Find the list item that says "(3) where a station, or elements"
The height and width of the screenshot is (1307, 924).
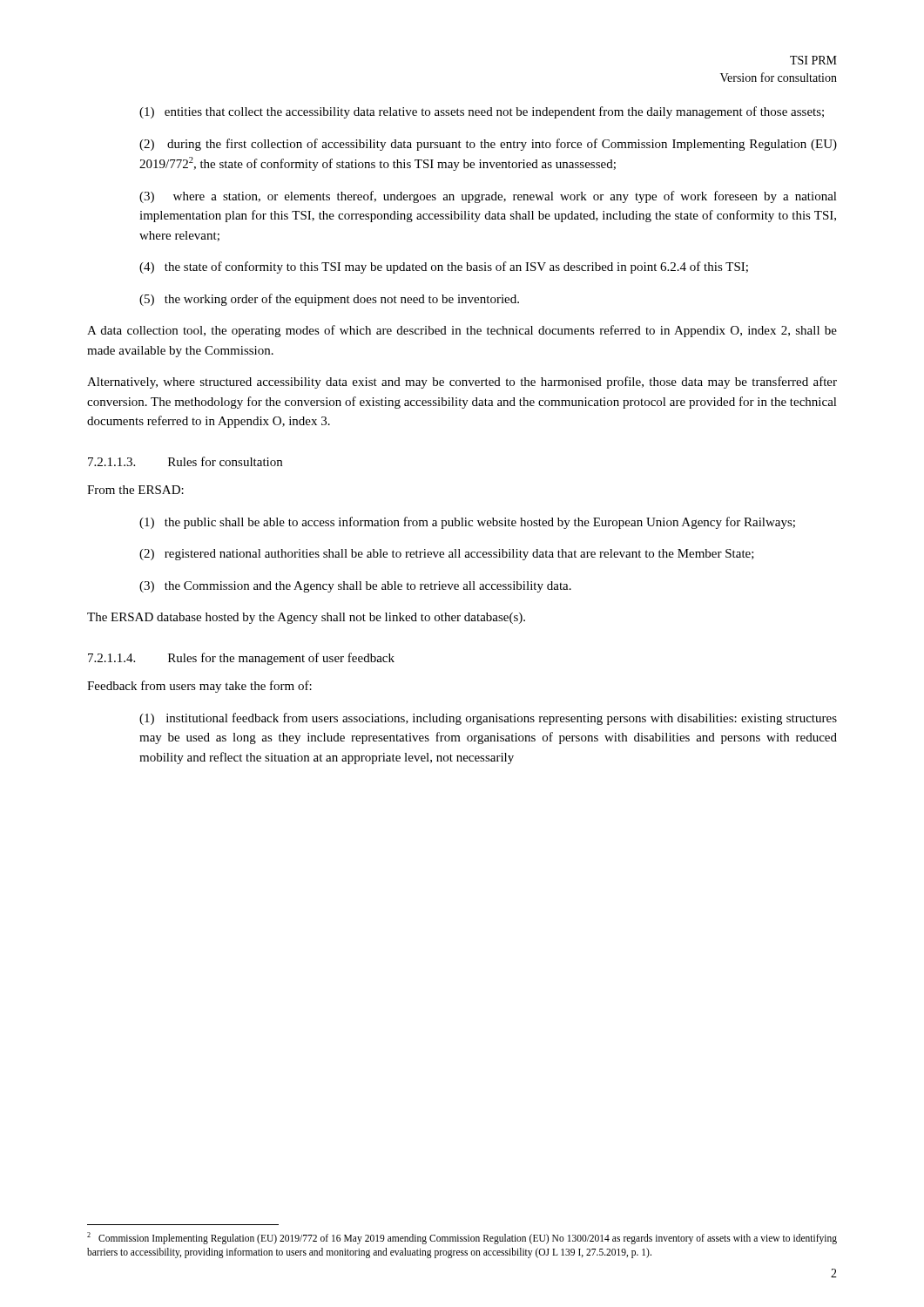tap(488, 215)
